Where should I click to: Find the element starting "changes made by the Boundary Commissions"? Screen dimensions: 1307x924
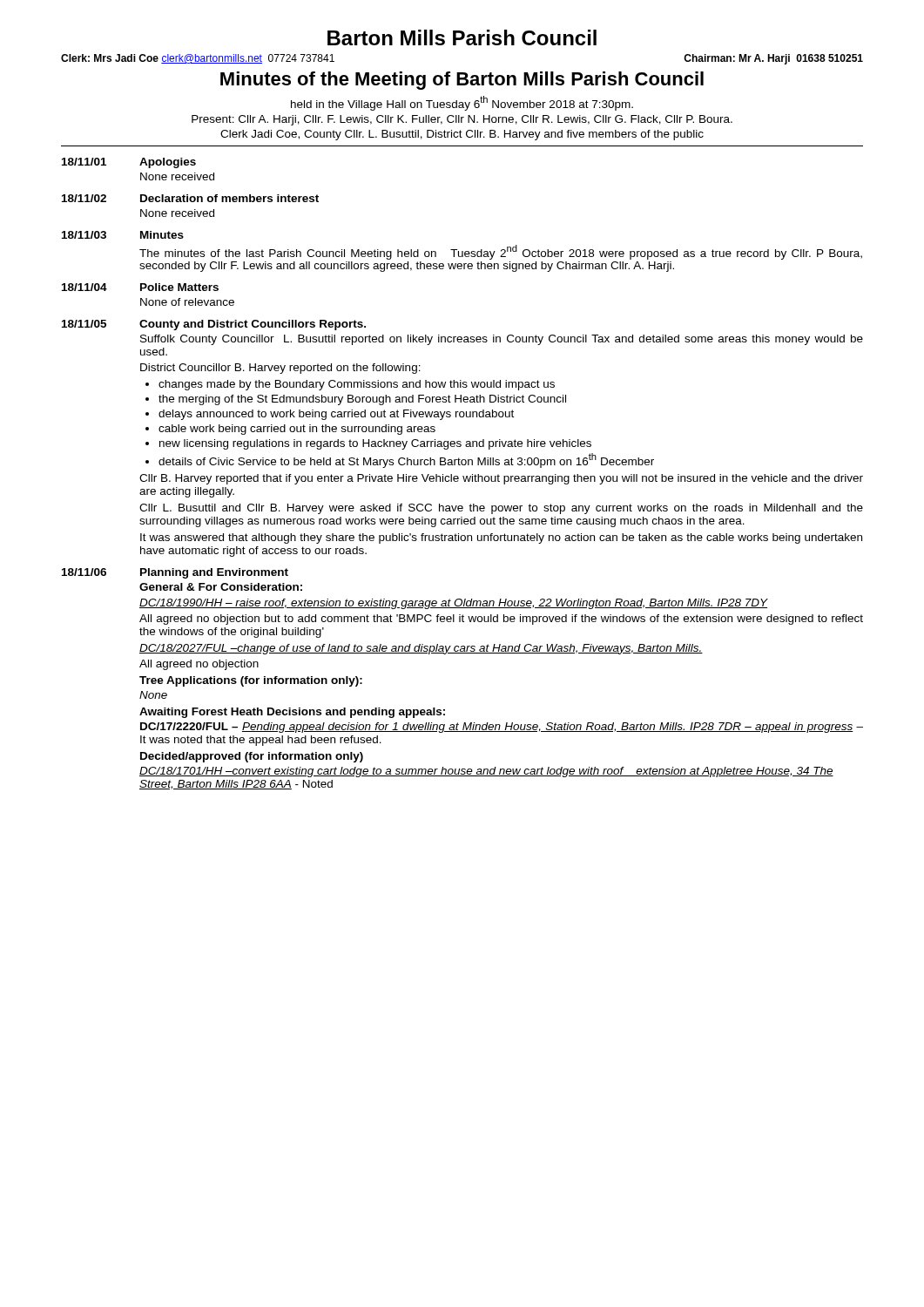tap(357, 384)
